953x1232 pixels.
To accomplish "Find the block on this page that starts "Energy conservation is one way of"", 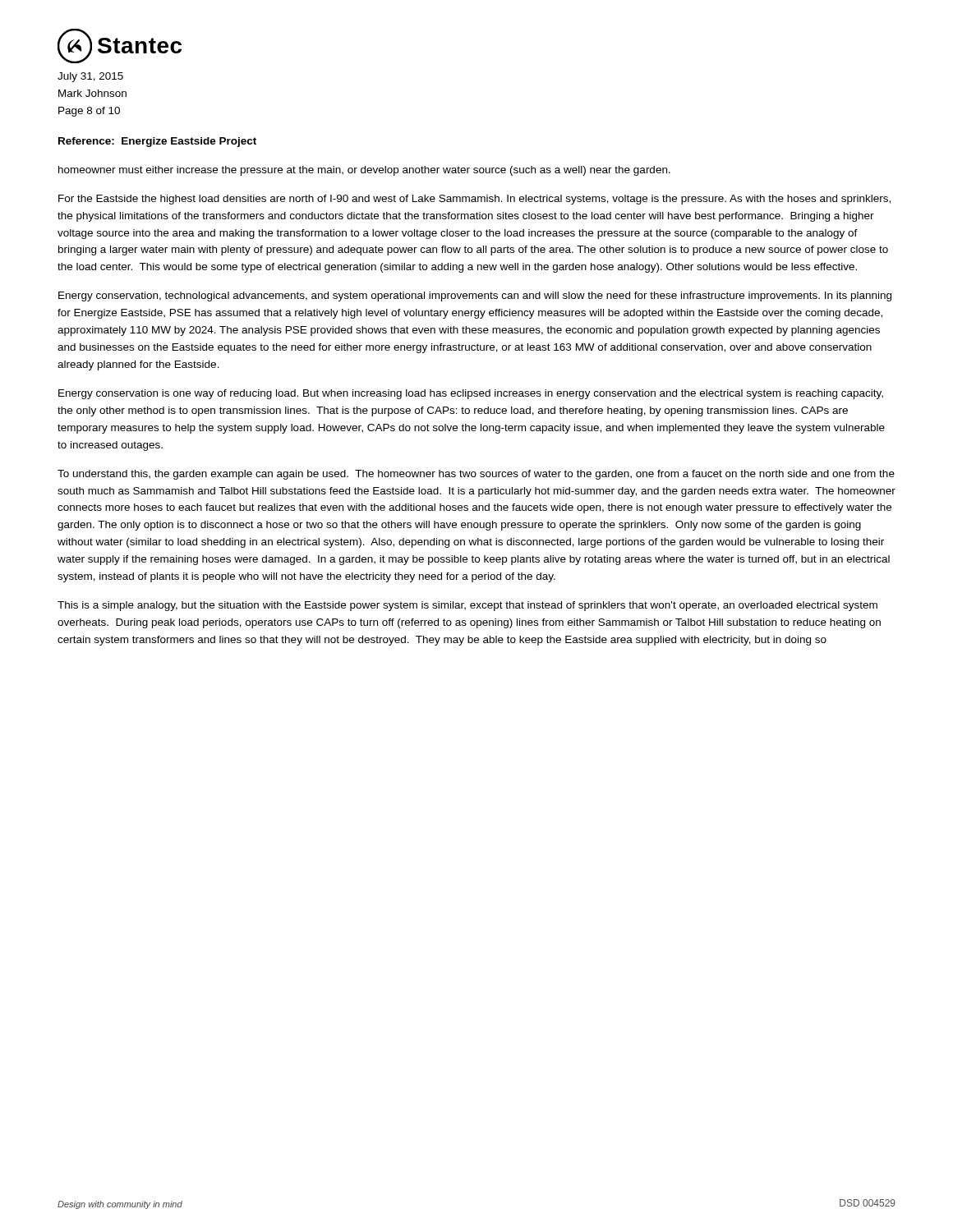I will [x=471, y=419].
